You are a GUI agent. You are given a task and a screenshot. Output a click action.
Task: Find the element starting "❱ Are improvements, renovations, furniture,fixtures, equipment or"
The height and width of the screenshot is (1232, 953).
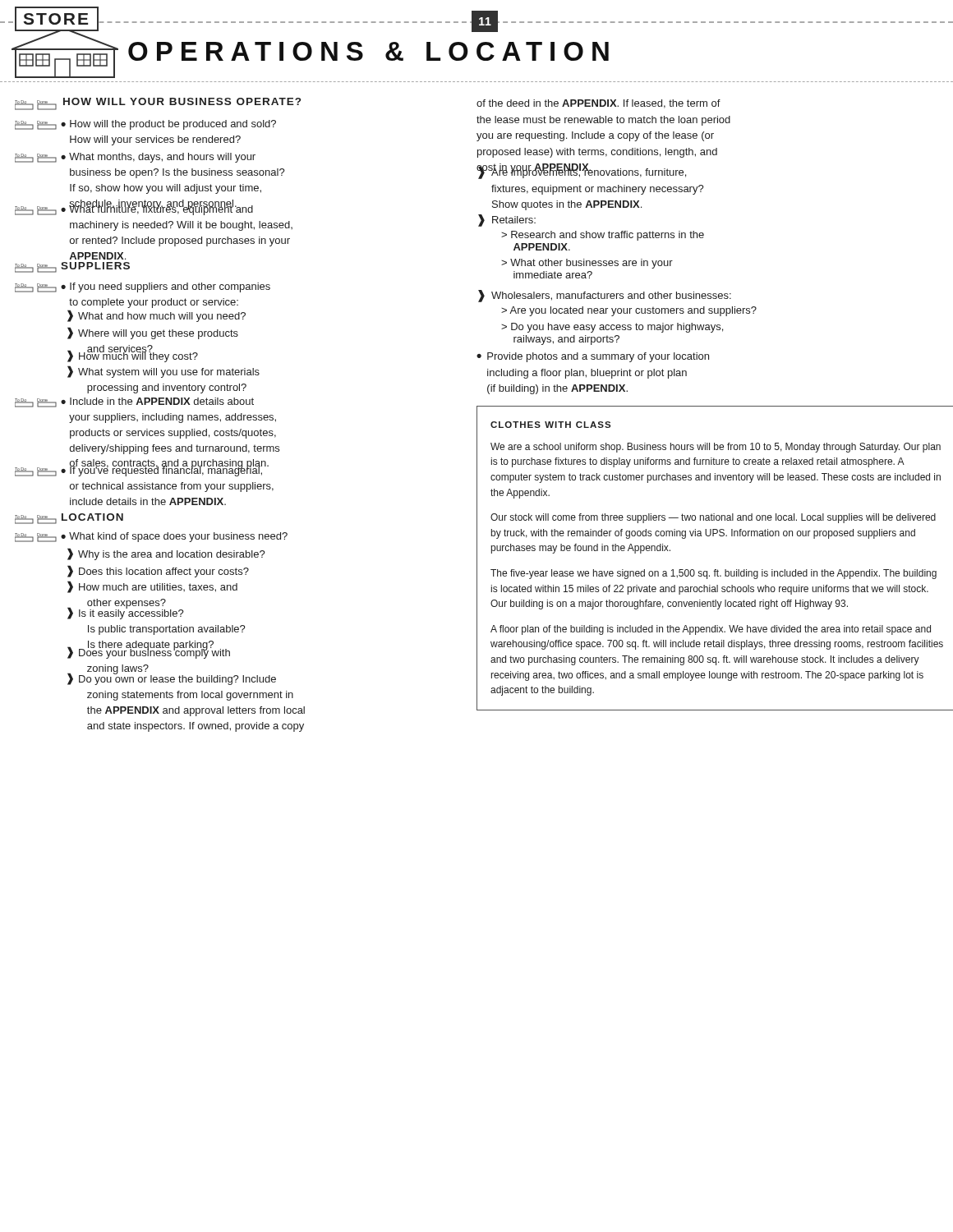[590, 188]
